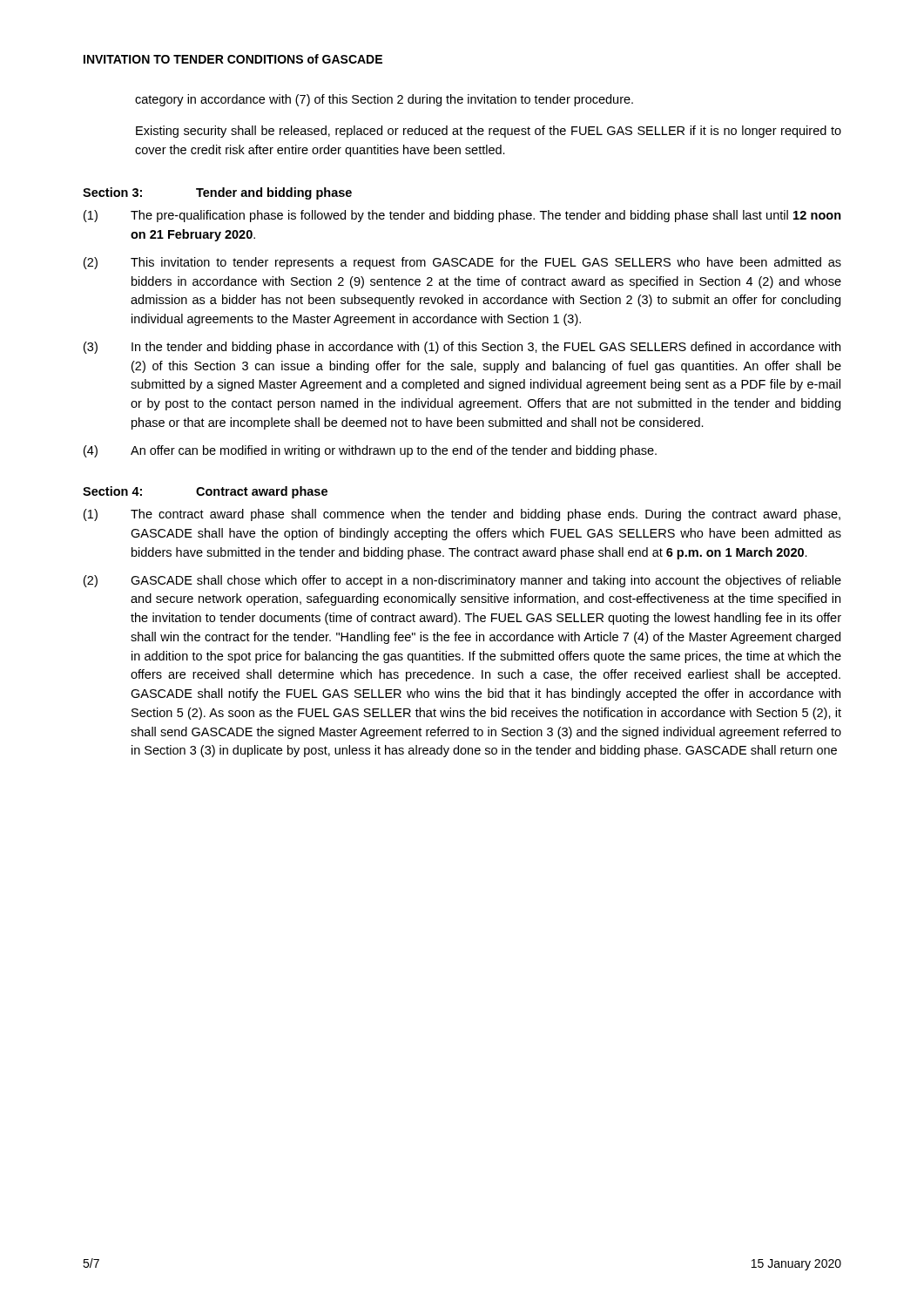
Task: Click on the element starting "Section 3: Tender and bidding phase"
Action: click(217, 193)
